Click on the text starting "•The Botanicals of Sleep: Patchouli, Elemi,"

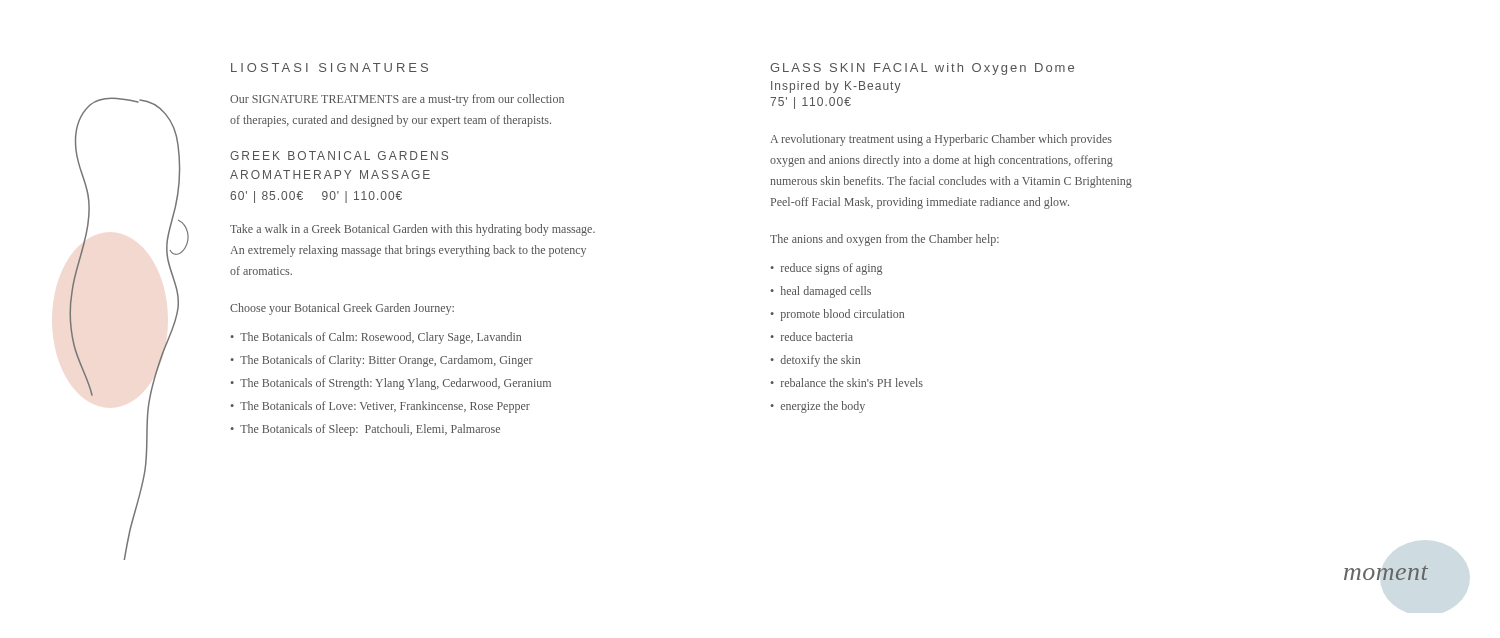[470, 430]
